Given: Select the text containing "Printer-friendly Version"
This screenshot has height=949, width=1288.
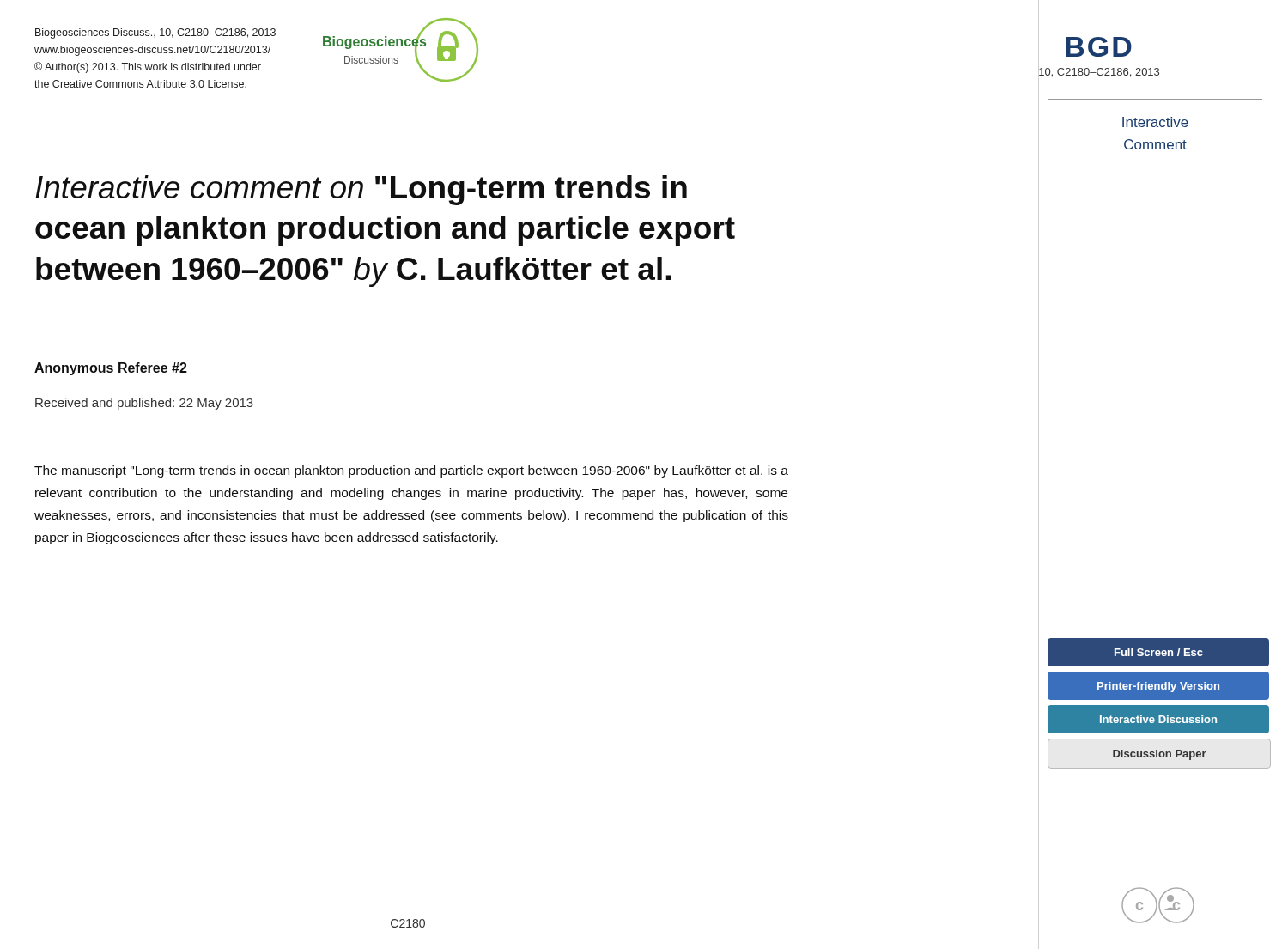Looking at the screenshot, I should pyautogui.click(x=1158, y=686).
